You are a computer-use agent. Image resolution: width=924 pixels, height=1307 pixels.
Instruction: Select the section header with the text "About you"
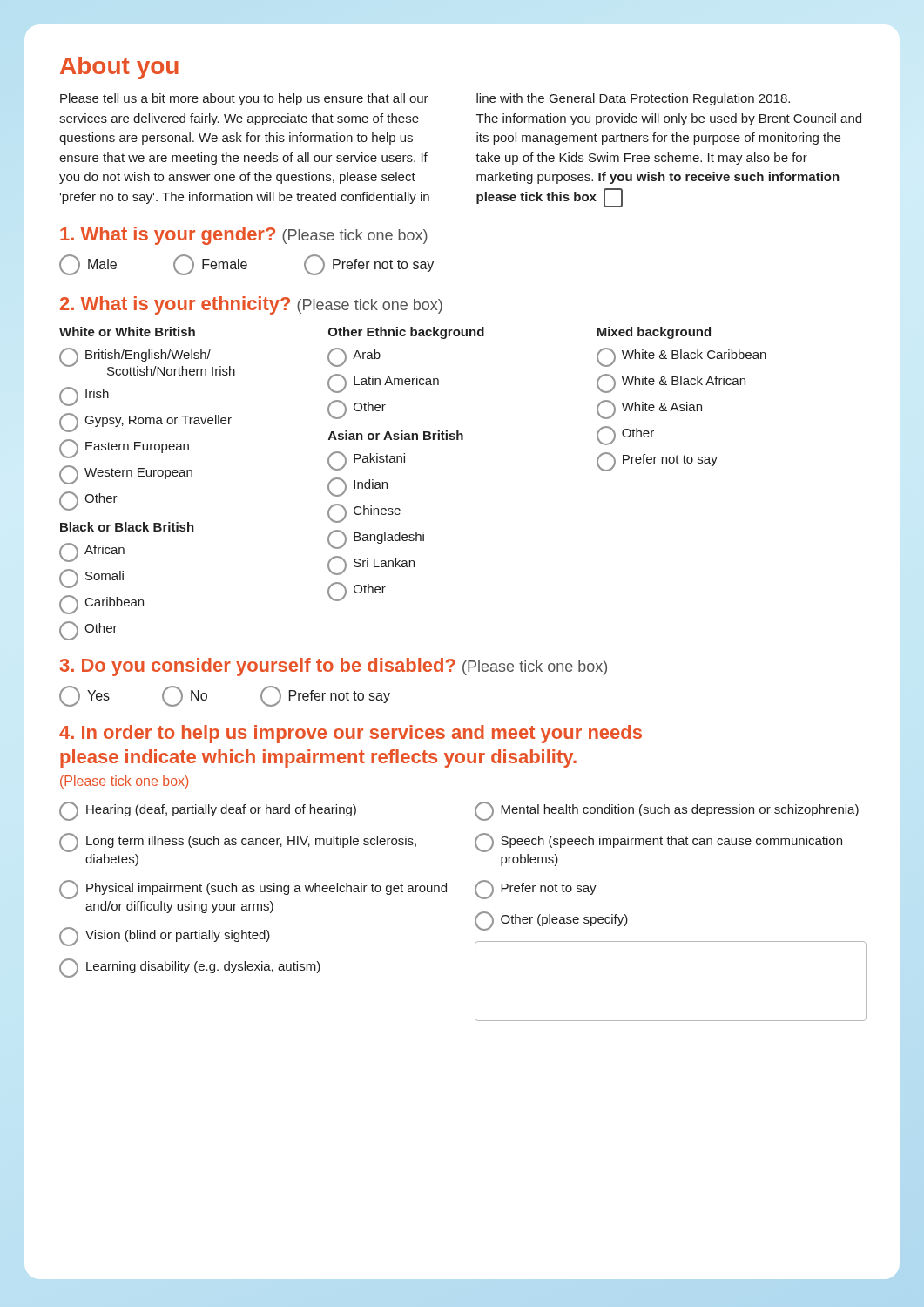coord(120,66)
